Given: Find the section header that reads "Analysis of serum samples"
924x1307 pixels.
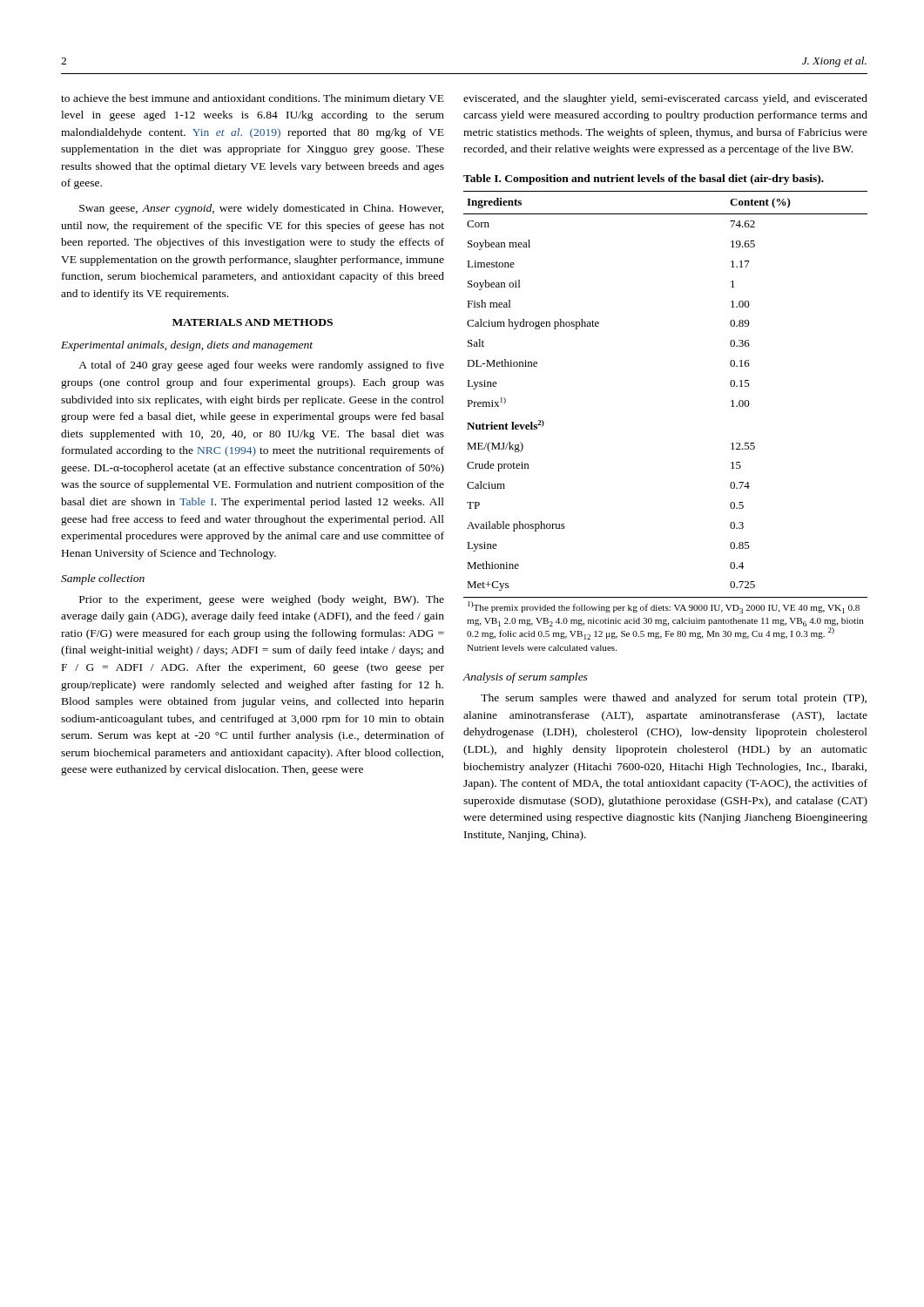Looking at the screenshot, I should point(526,676).
